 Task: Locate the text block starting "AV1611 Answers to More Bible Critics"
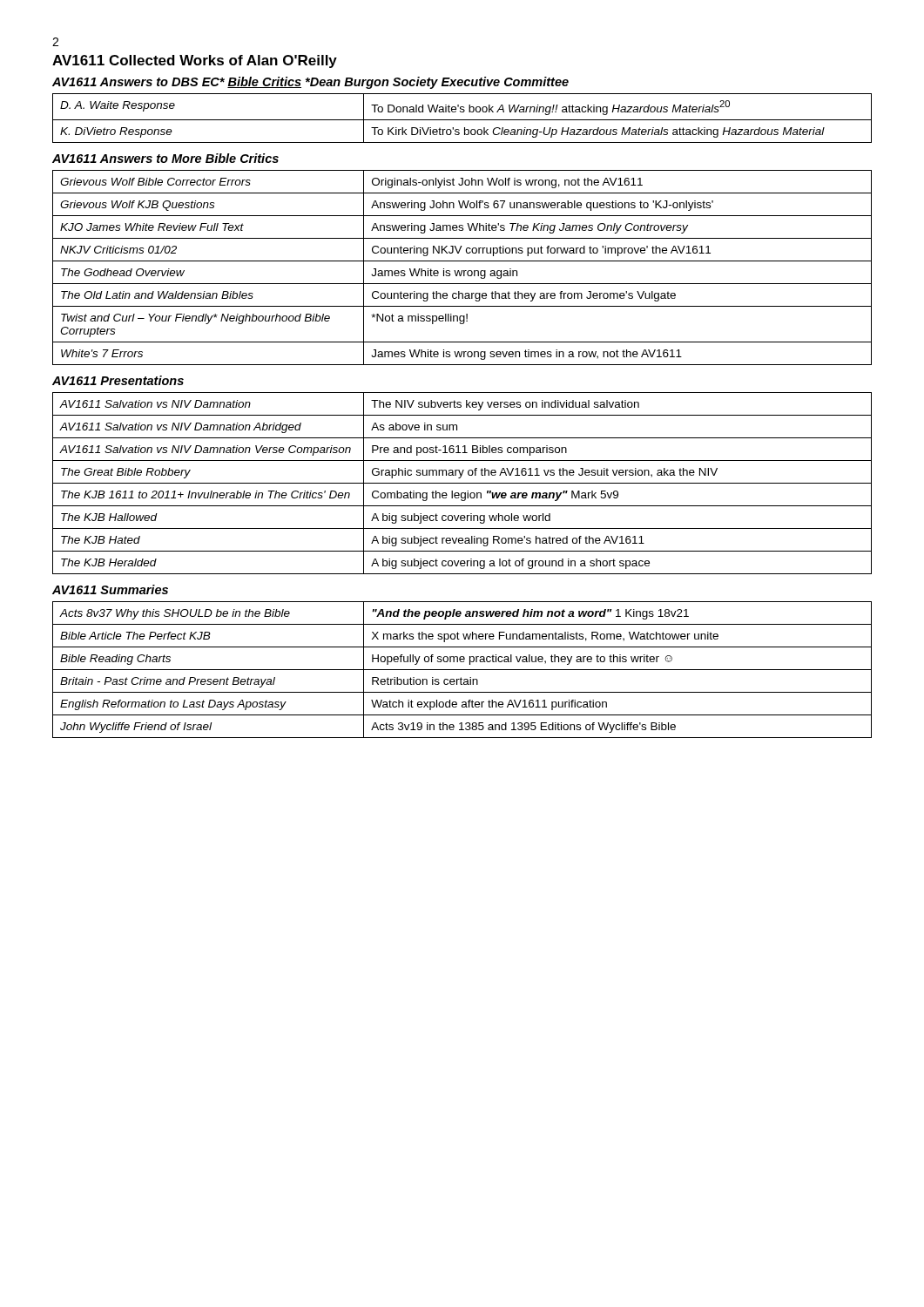tap(166, 158)
